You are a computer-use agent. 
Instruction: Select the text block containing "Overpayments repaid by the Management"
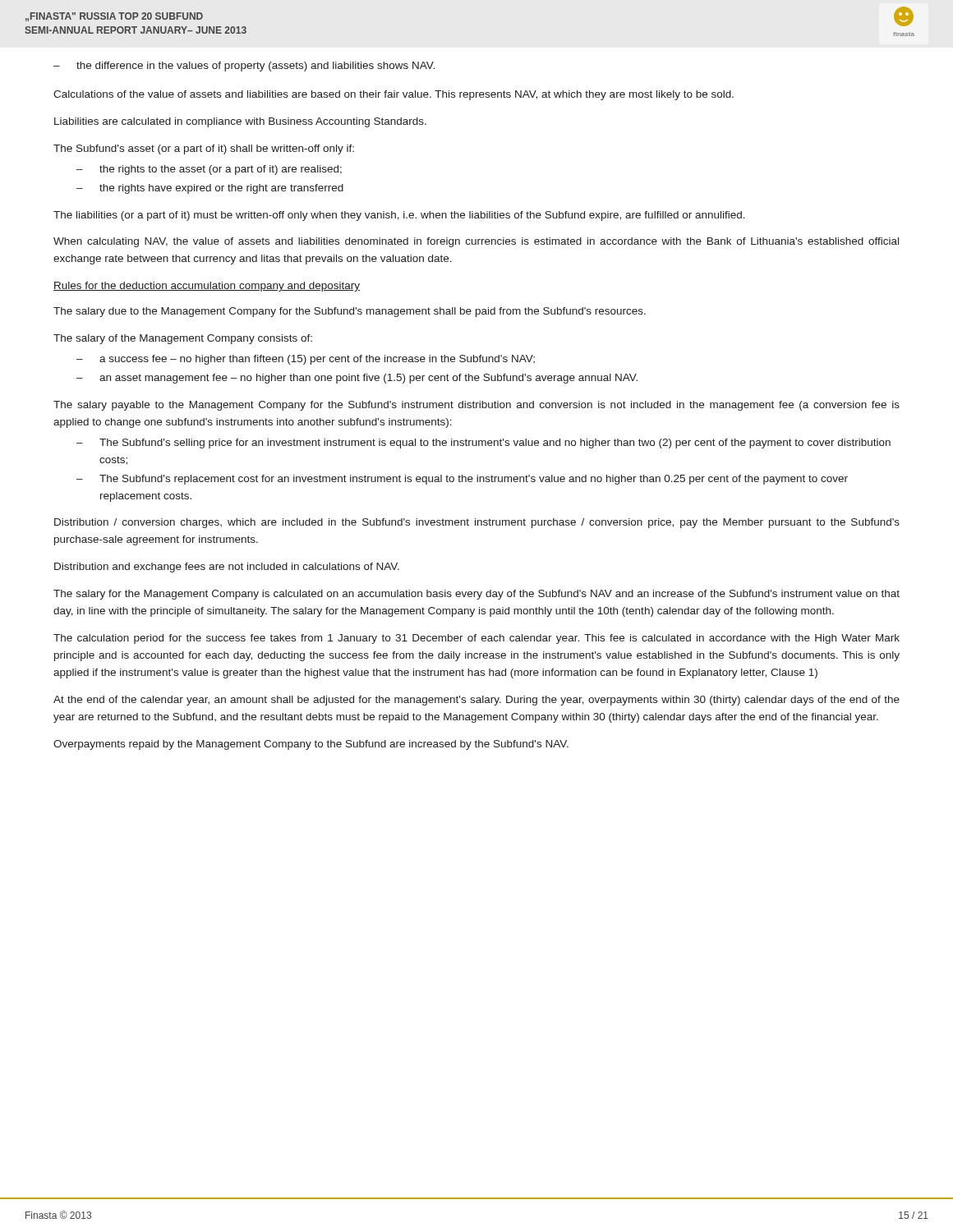[476, 744]
